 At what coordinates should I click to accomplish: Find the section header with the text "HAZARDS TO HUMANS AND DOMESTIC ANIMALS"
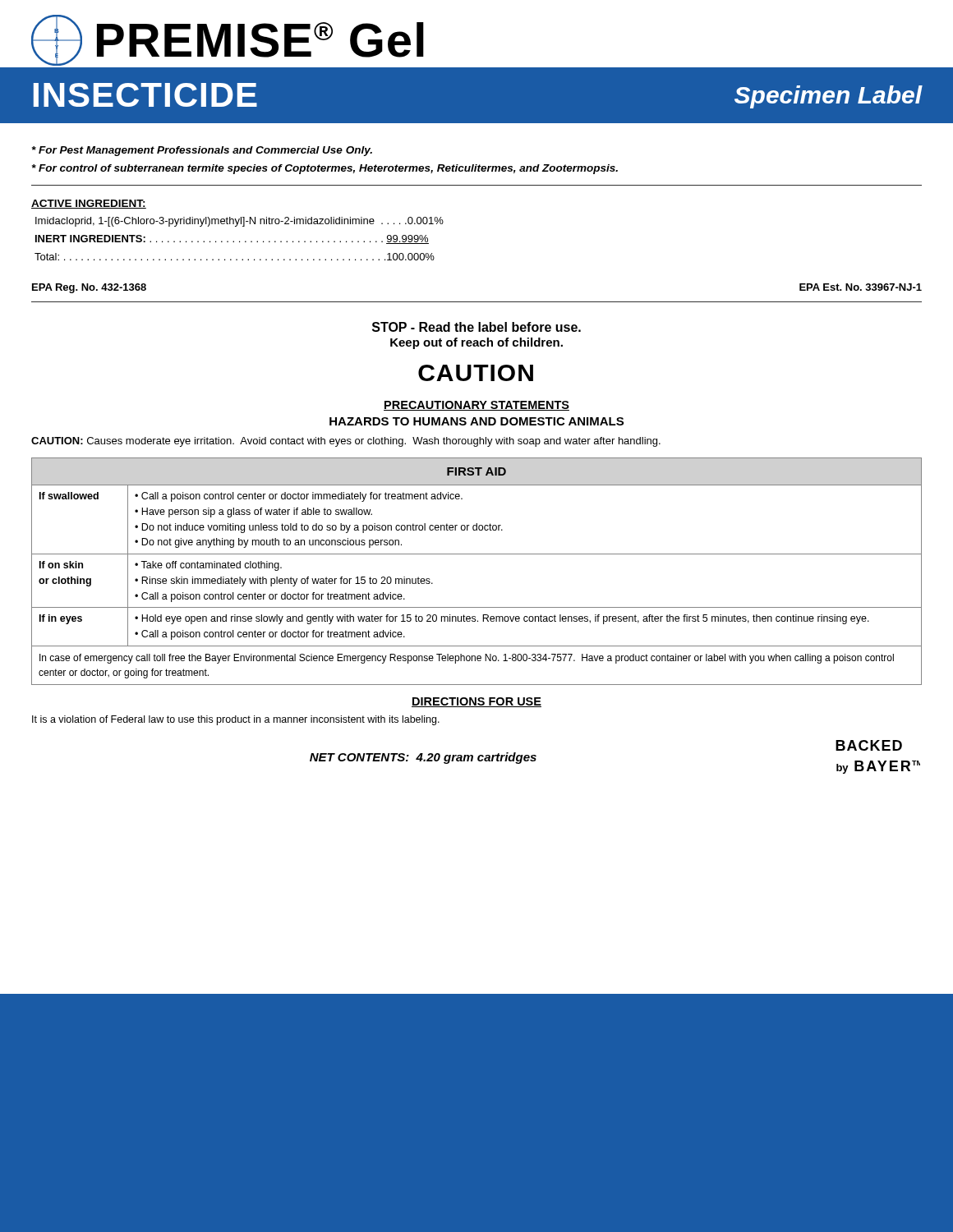click(476, 421)
